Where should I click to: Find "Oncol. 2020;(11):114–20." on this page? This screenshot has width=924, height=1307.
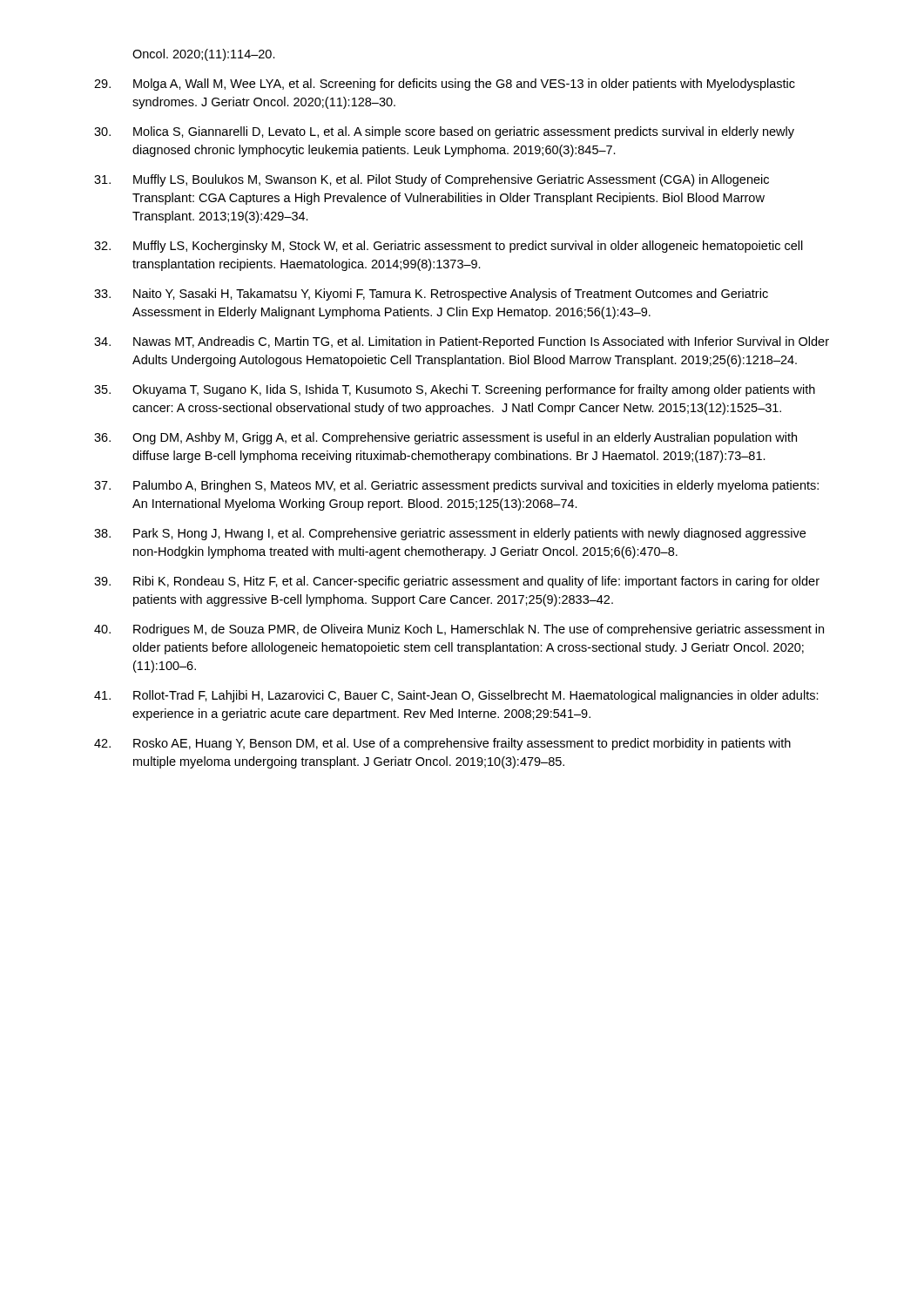(x=204, y=54)
